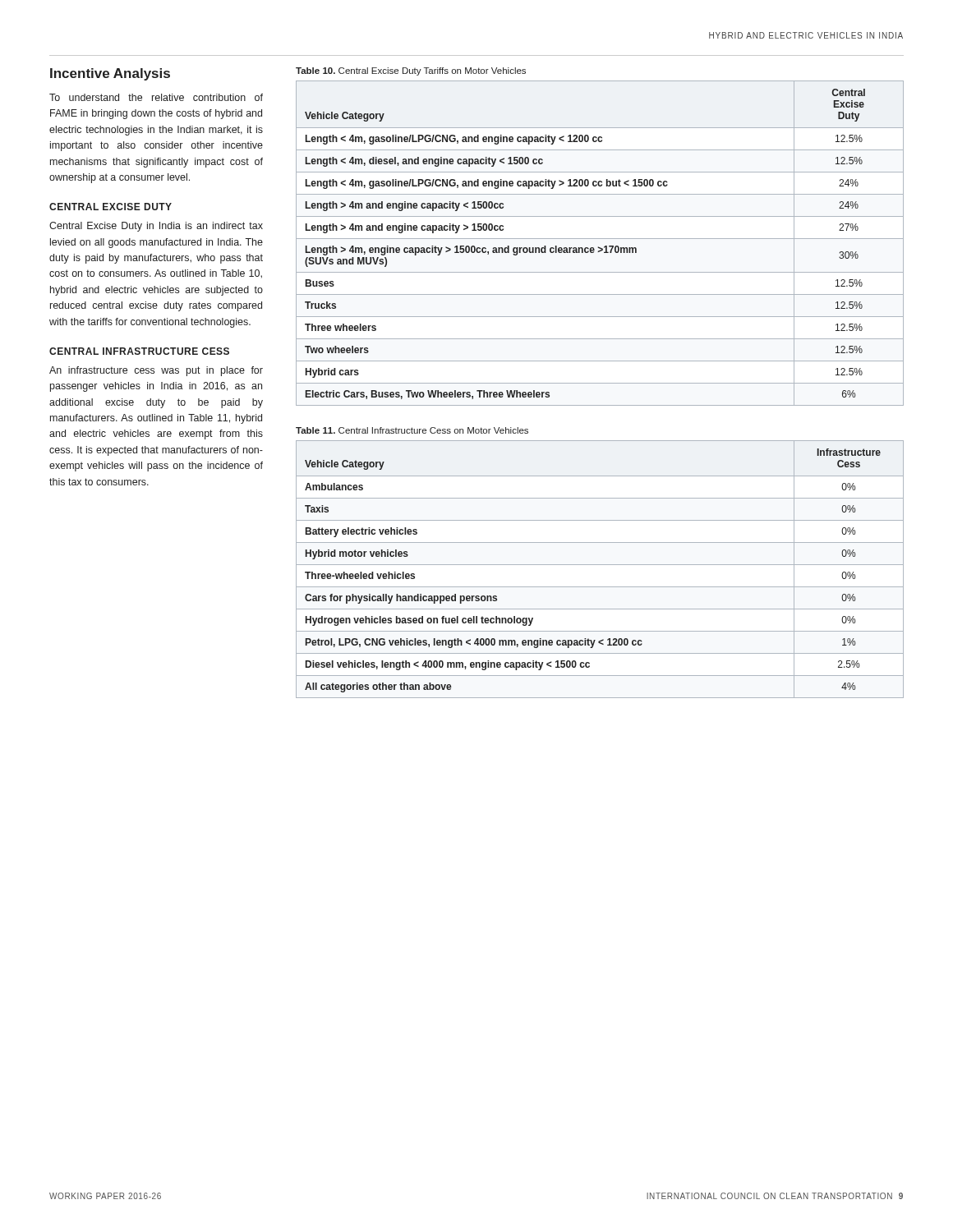The image size is (953, 1232).
Task: Find the table that mentions "Hybrid cars"
Action: tap(600, 243)
